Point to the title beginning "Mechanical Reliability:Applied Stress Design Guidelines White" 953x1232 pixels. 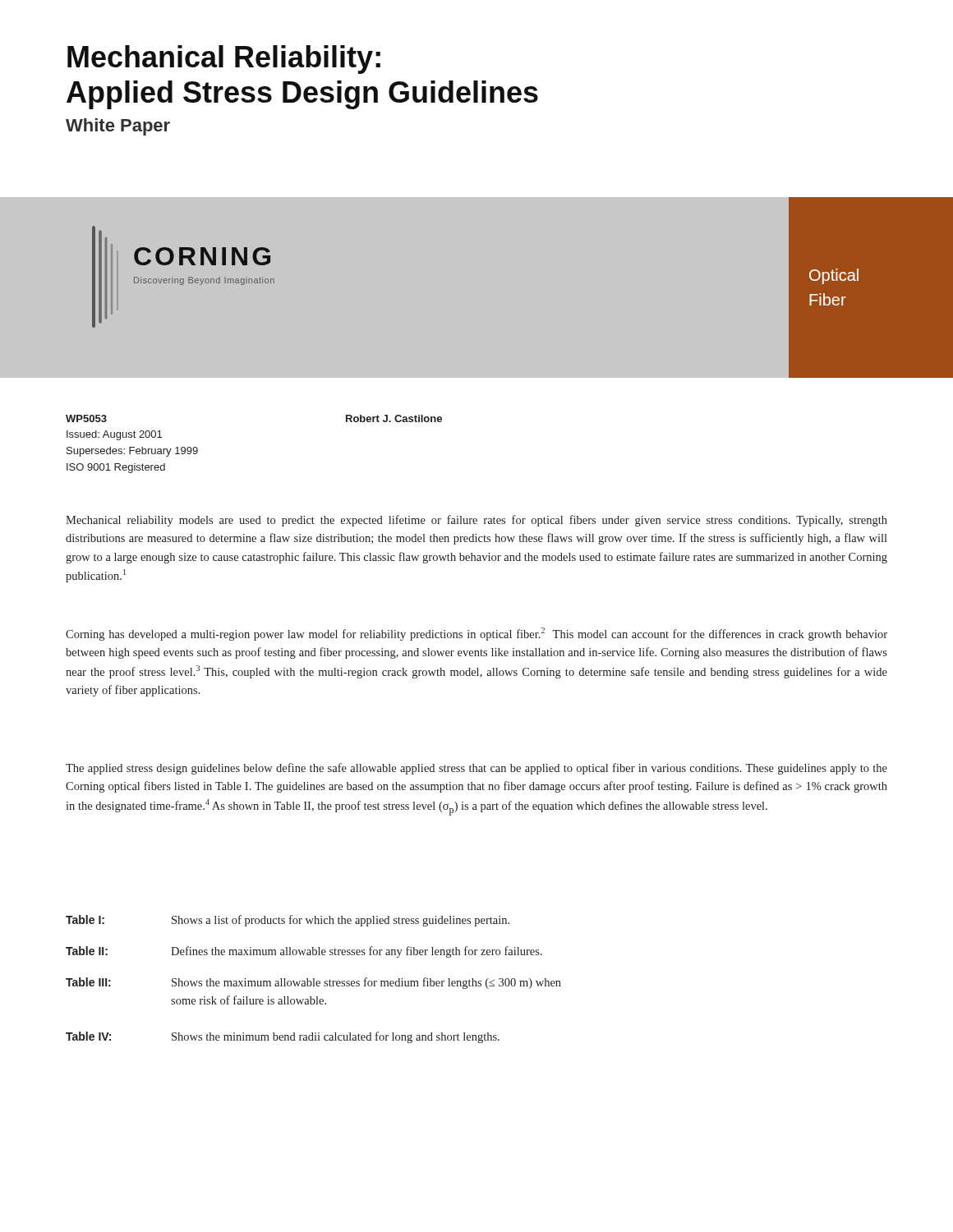tap(394, 88)
